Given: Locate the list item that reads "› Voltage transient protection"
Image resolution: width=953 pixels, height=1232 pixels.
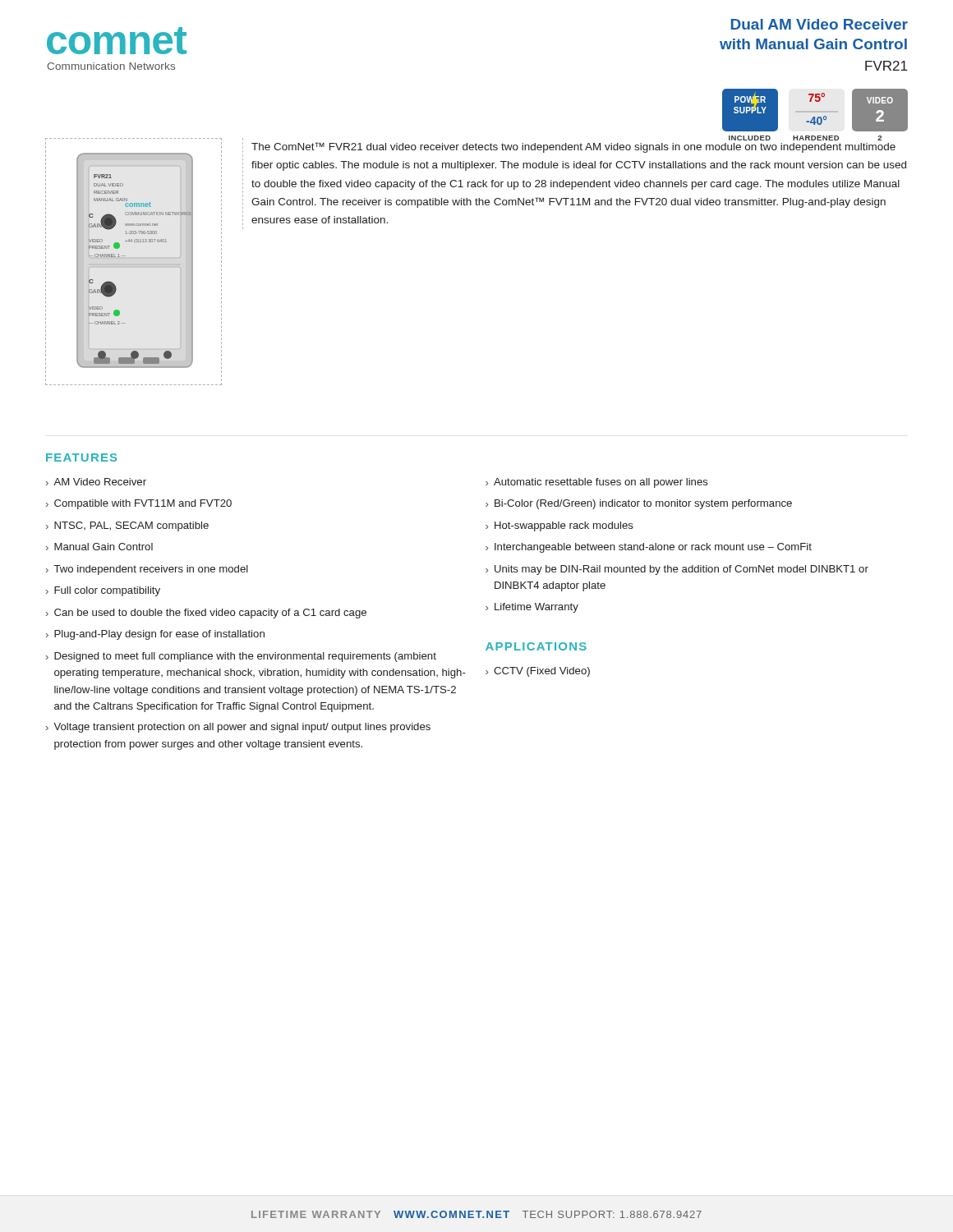Looking at the screenshot, I should click(256, 736).
